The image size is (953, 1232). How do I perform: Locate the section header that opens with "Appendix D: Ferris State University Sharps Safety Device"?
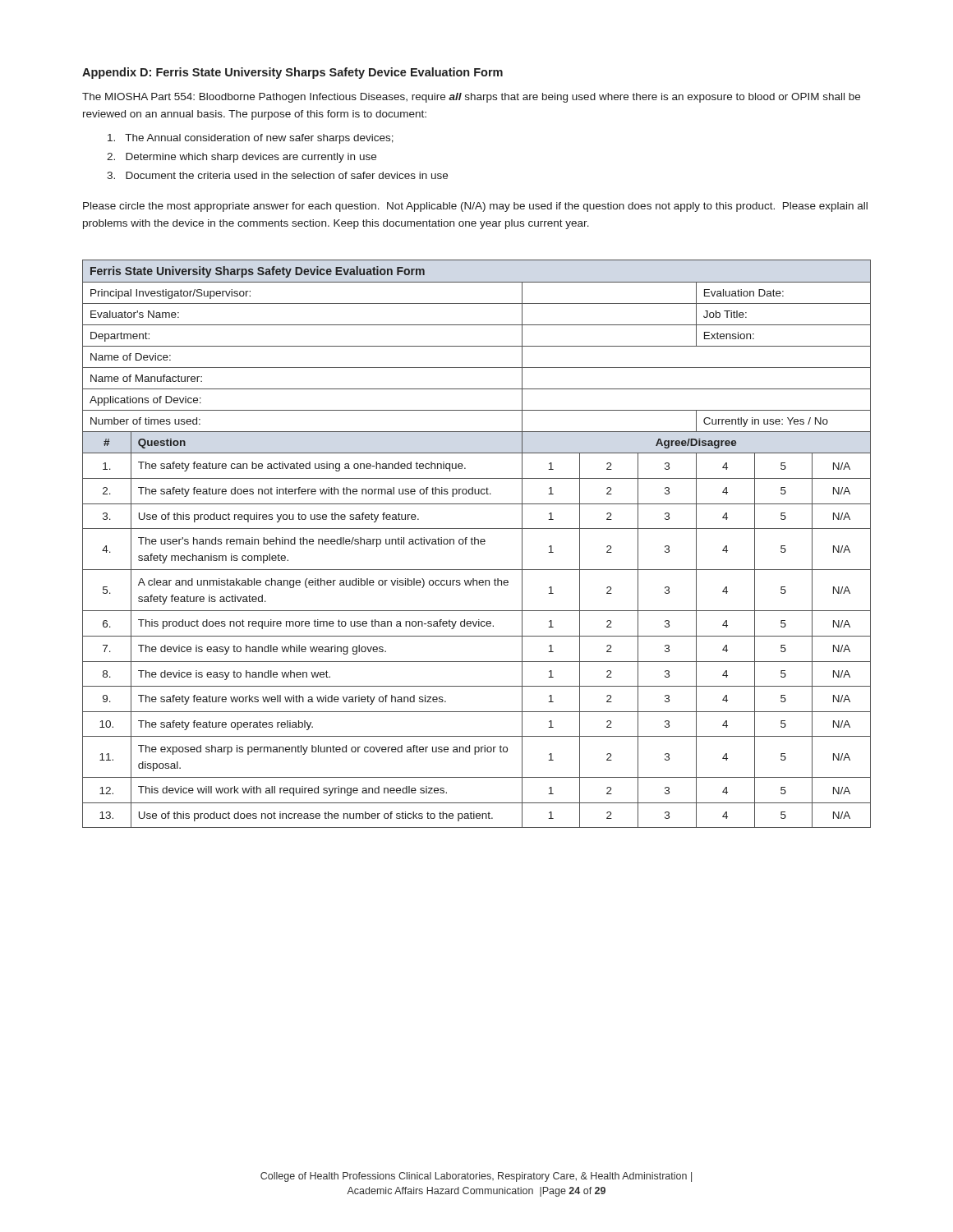(x=293, y=72)
